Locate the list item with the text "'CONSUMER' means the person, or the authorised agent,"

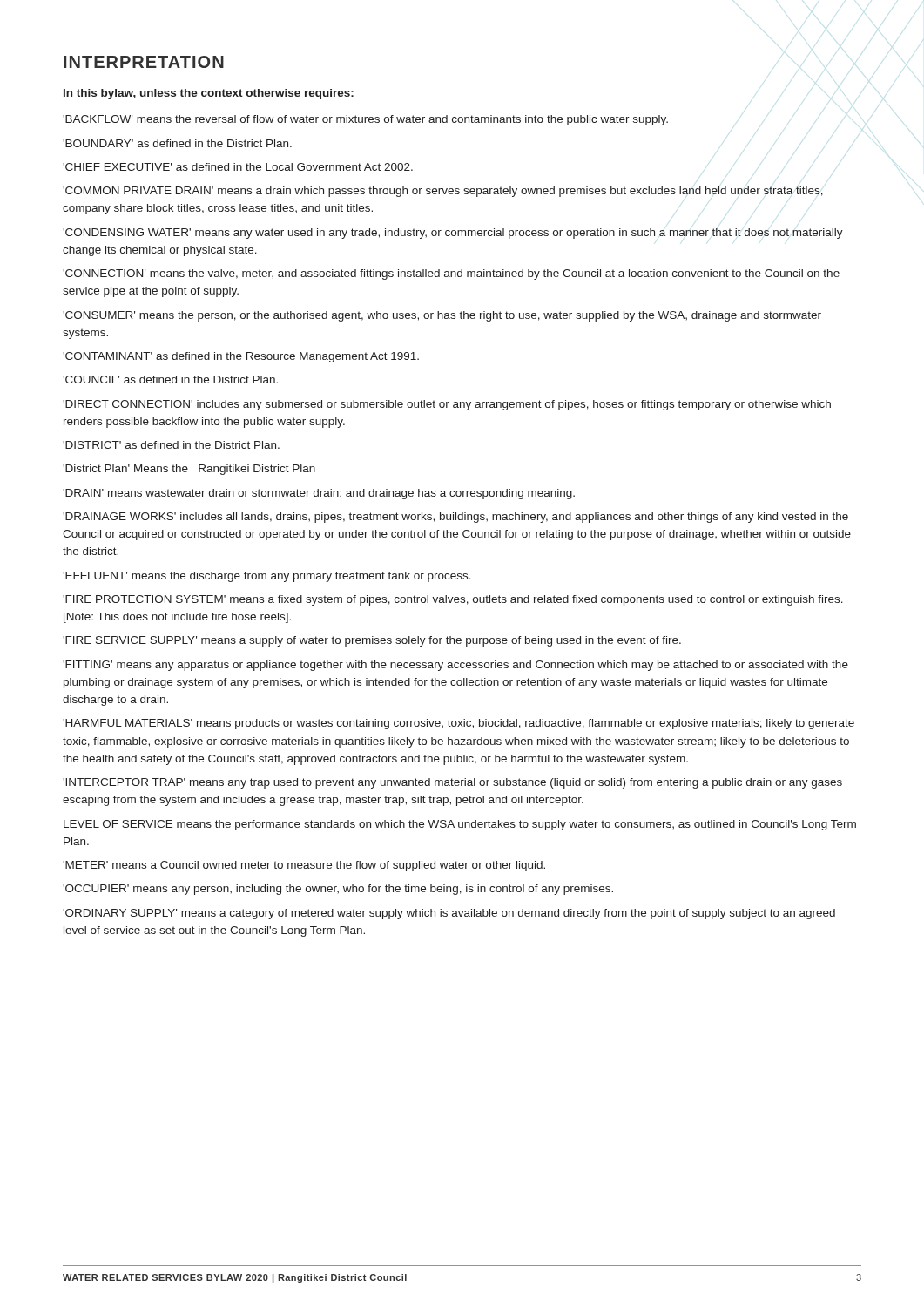(x=442, y=323)
